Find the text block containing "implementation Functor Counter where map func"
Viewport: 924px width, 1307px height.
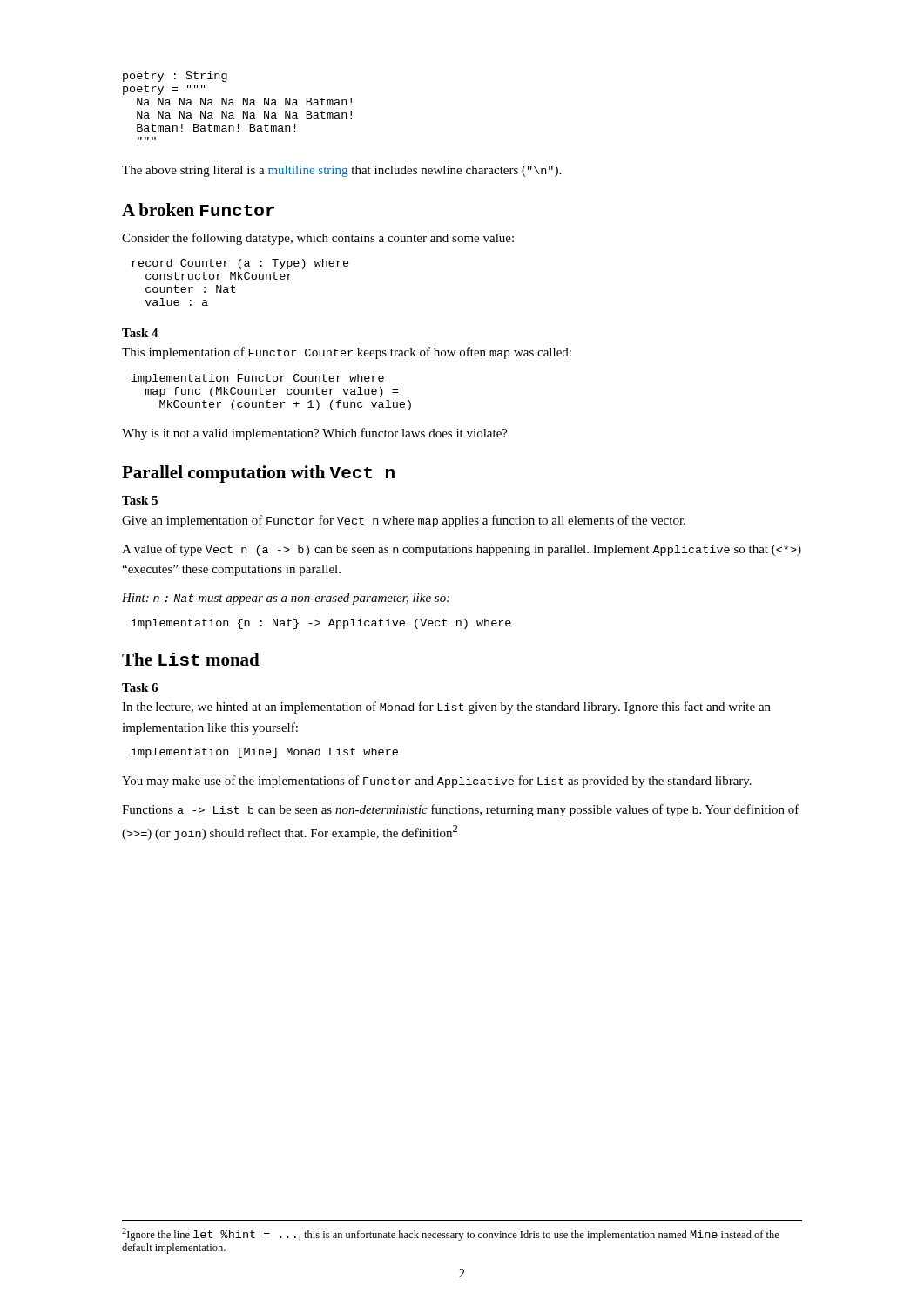tap(258, 379)
